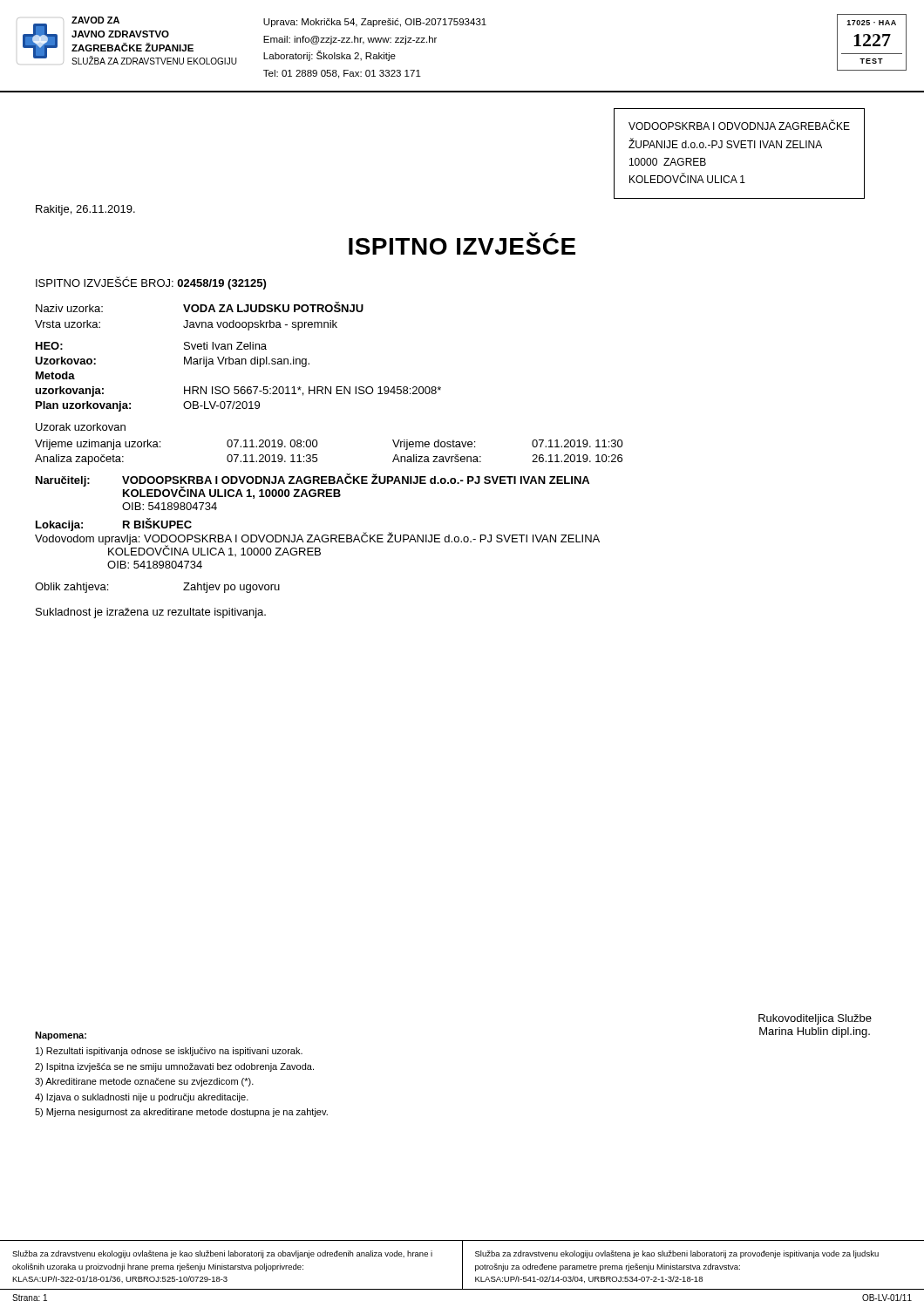This screenshot has height=1308, width=924.
Task: Navigate to the text block starting "Uzorak uzorkovan Vrijeme uzimanja"
Action: pos(462,443)
